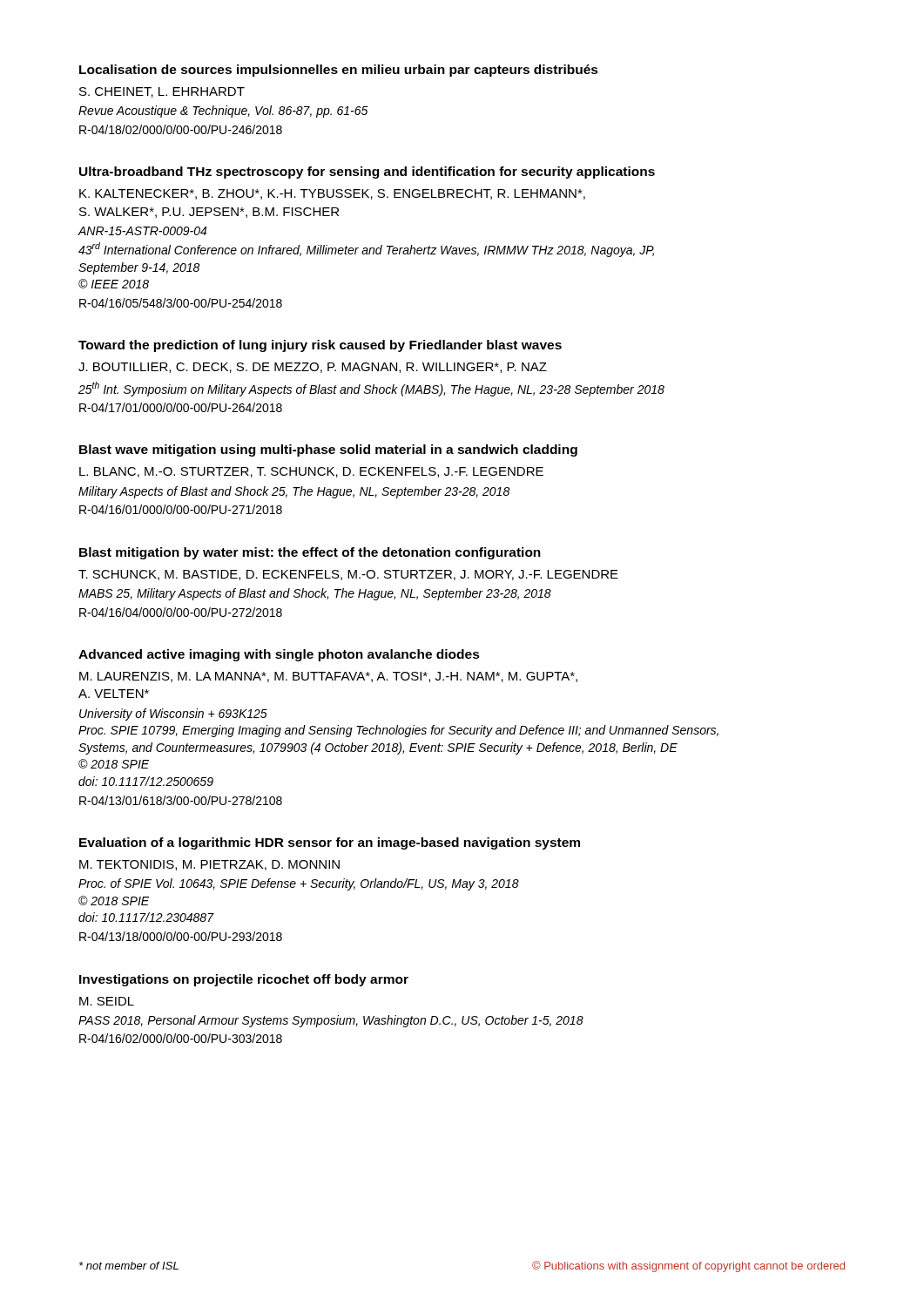Locate the text block starting "Evaluation of a logarithmic"
Screen dimensions: 1307x924
330,842
